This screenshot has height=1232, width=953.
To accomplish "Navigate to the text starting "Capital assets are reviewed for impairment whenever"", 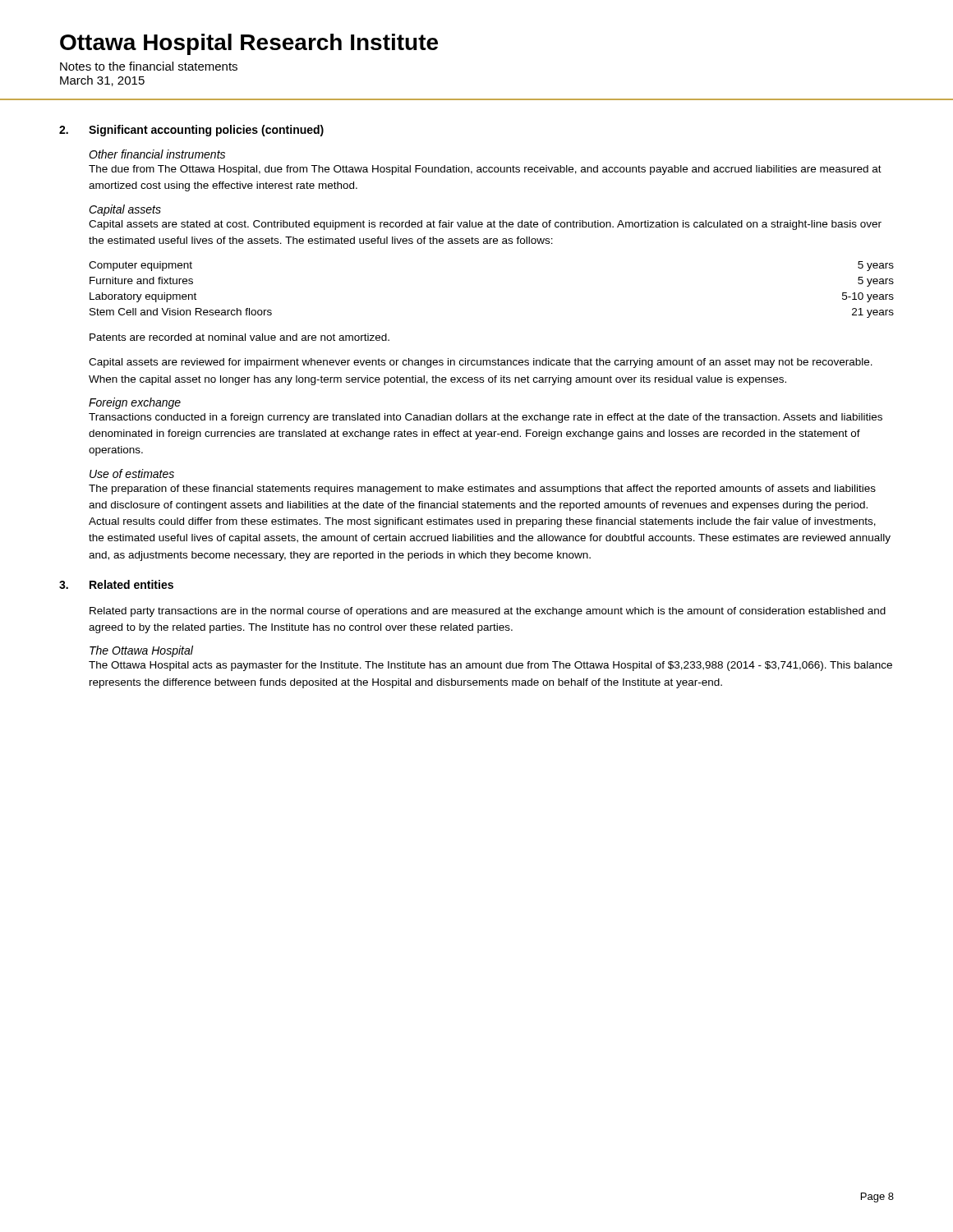I will tap(481, 370).
